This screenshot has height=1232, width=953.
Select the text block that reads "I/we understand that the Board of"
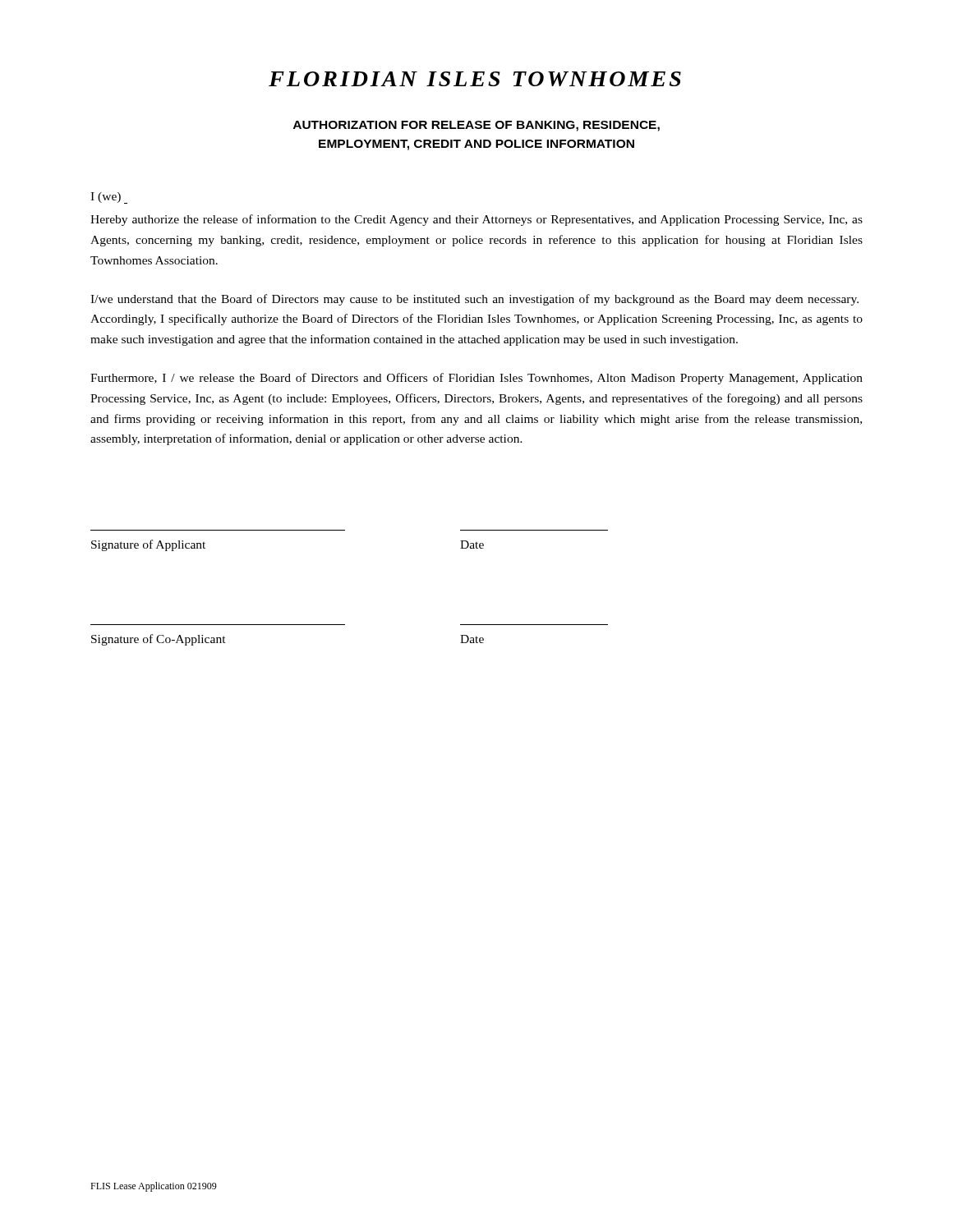(x=476, y=319)
